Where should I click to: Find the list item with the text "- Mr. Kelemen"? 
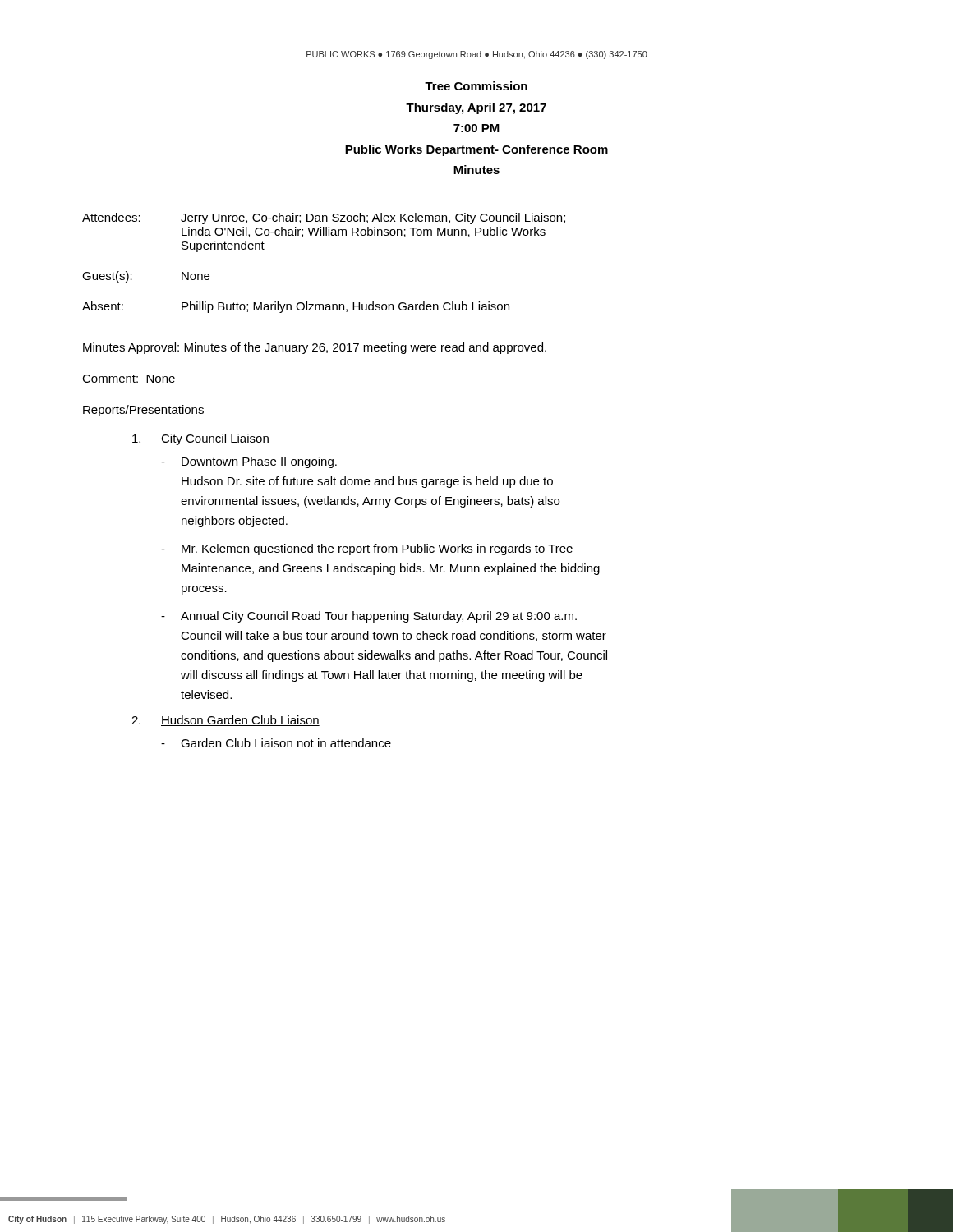coord(381,568)
